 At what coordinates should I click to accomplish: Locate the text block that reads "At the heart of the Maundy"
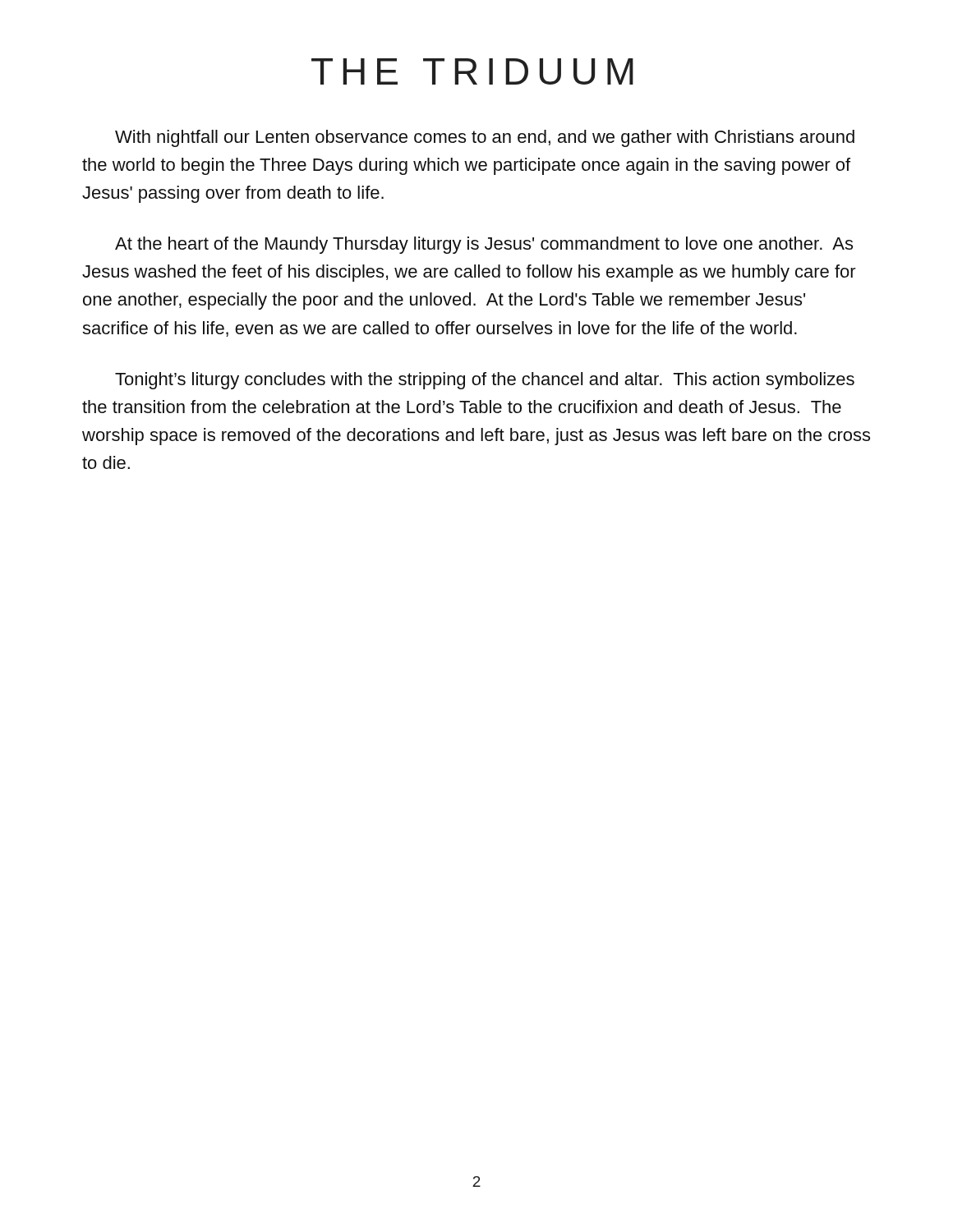pyautogui.click(x=469, y=286)
